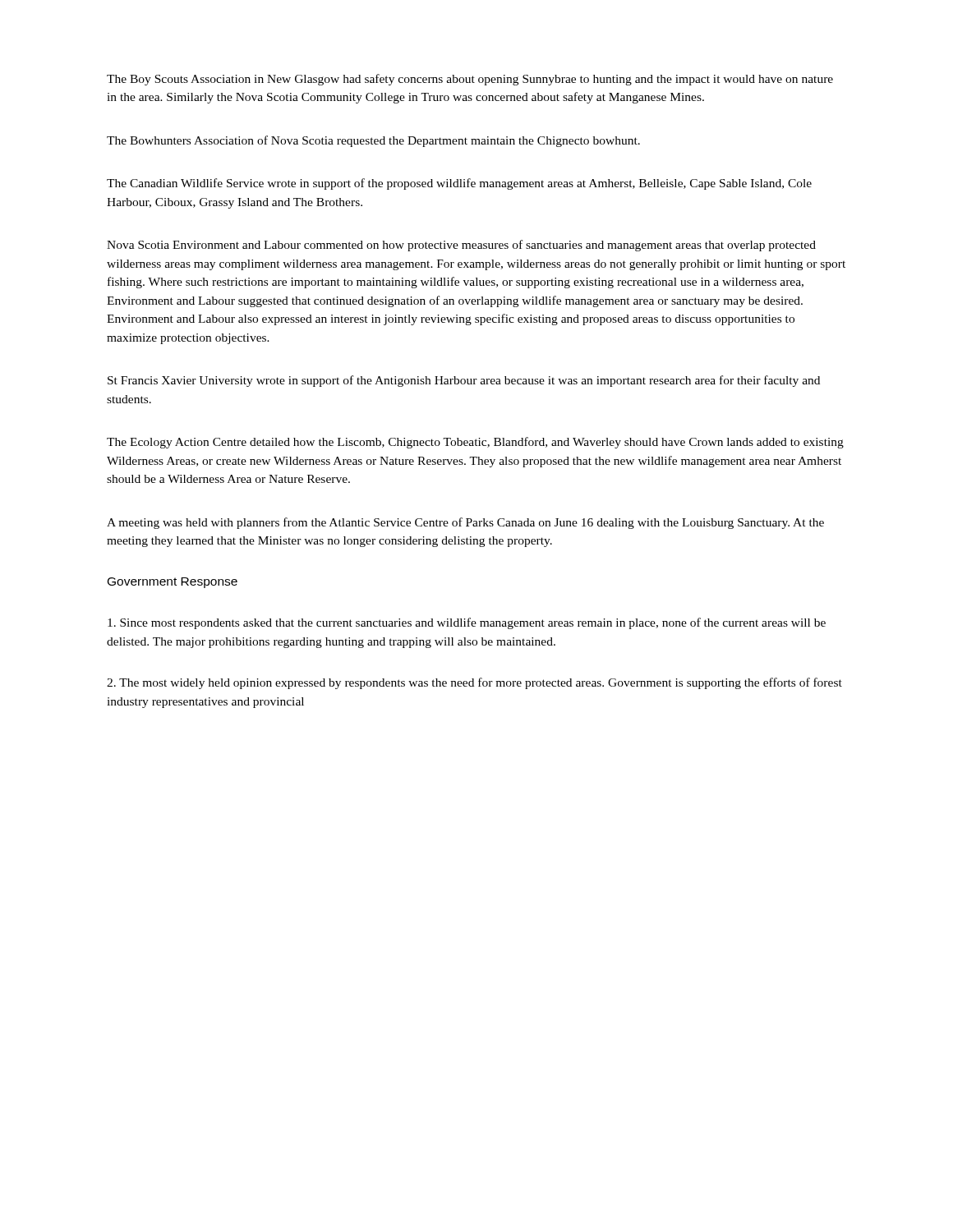Where is the passage that starts "Since most respondents asked"?
953x1232 pixels.
466,632
